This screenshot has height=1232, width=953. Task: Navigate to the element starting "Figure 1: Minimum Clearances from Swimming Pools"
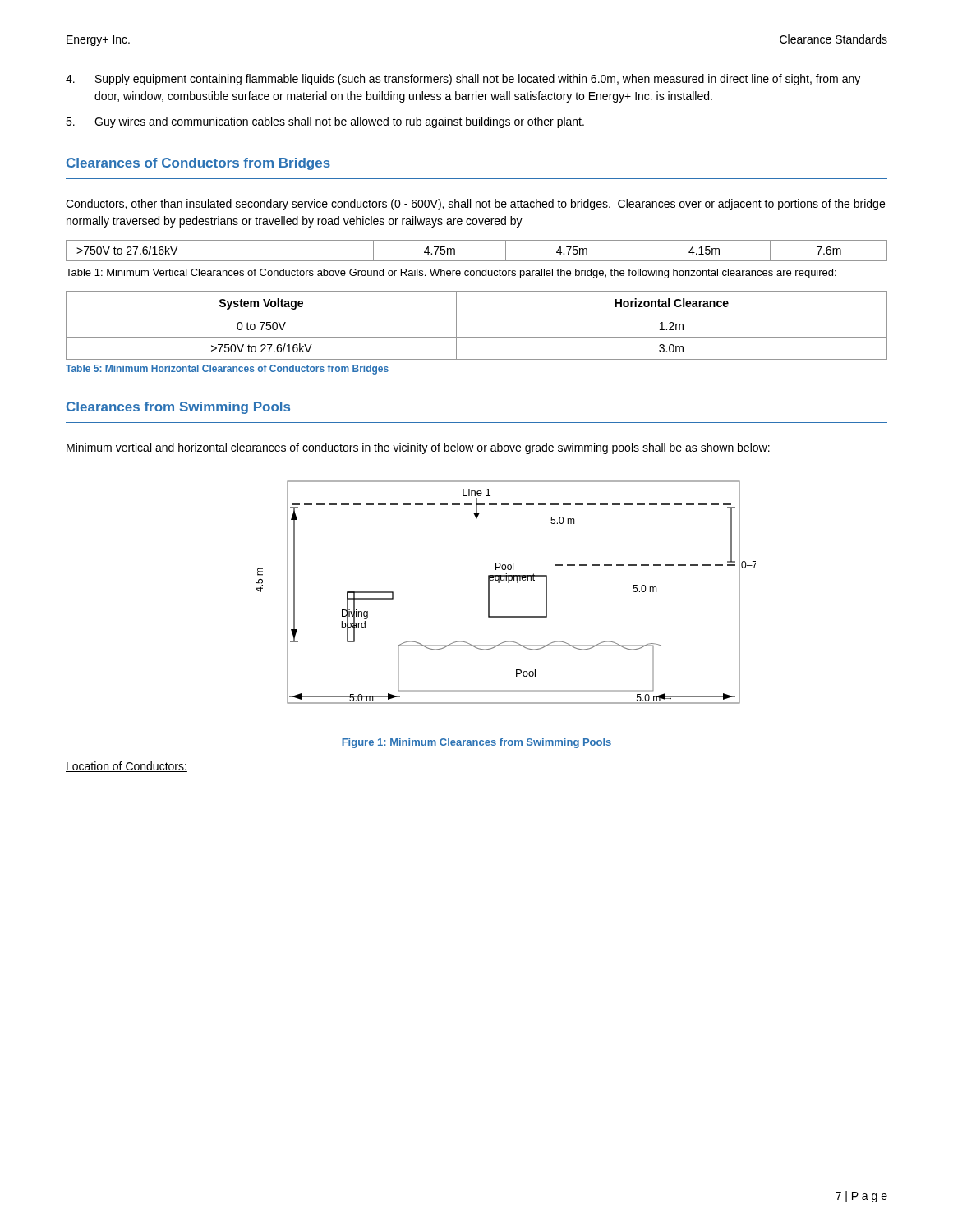(x=476, y=742)
